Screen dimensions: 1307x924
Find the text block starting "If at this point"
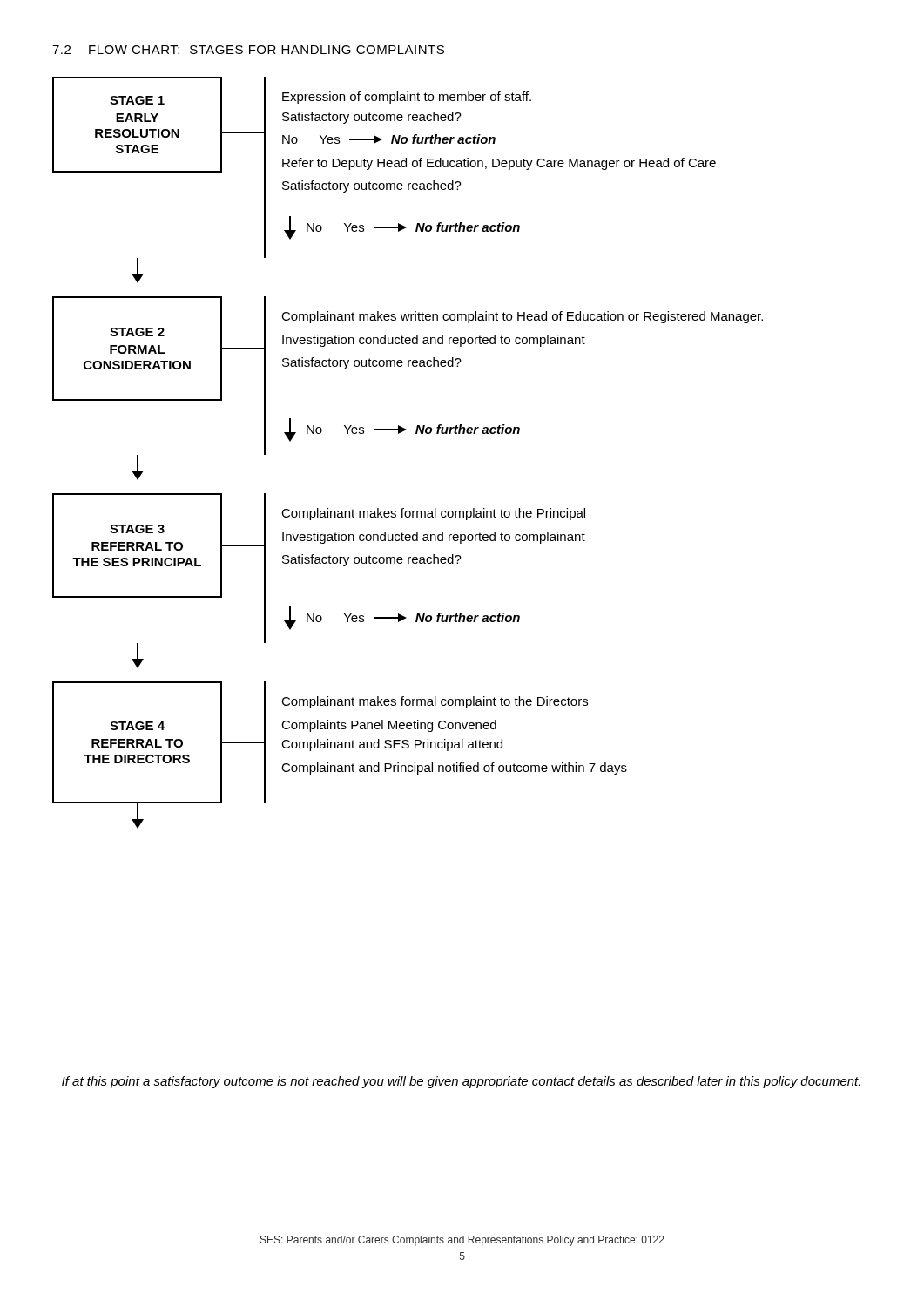tap(462, 1081)
